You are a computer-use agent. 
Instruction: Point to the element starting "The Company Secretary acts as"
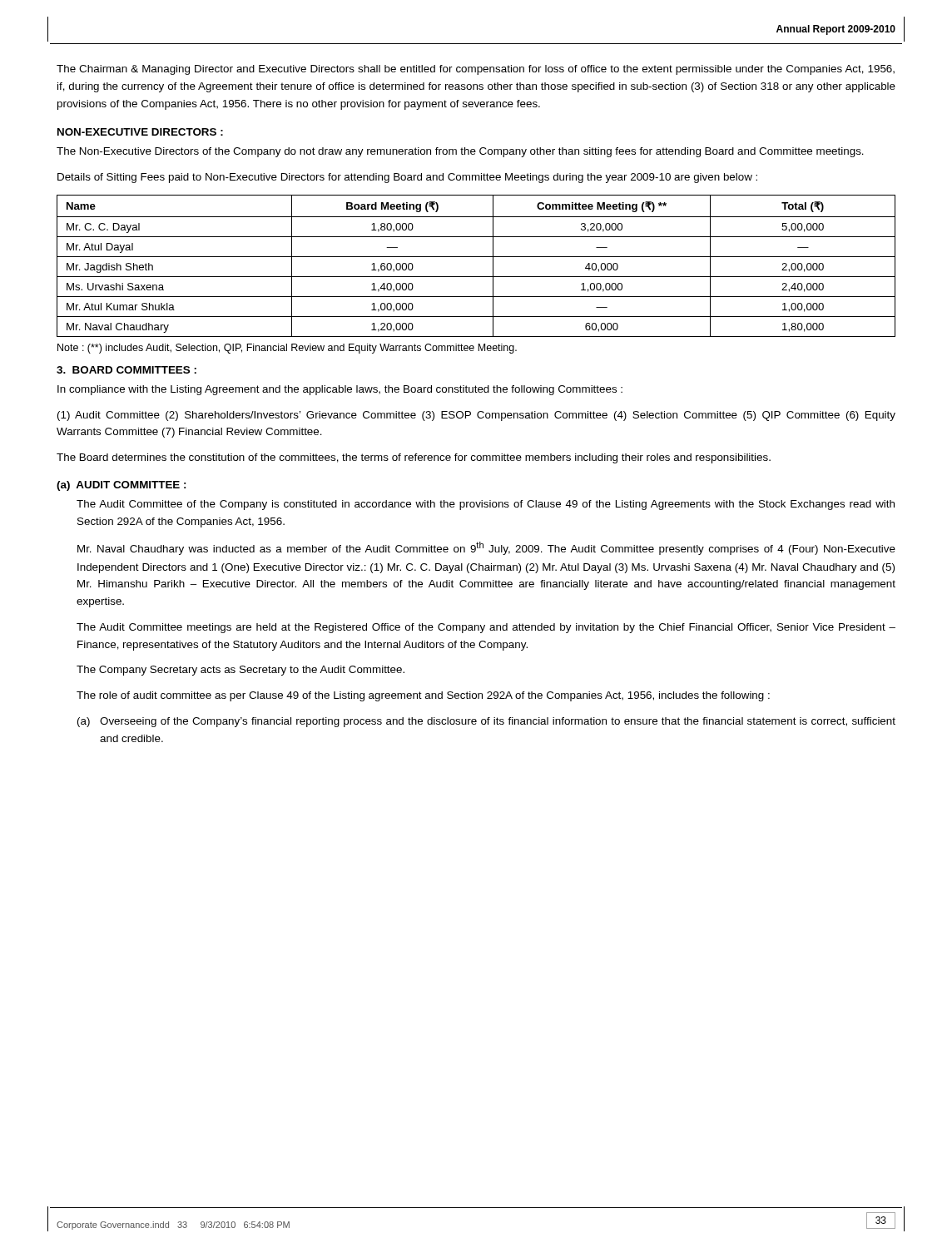241,670
